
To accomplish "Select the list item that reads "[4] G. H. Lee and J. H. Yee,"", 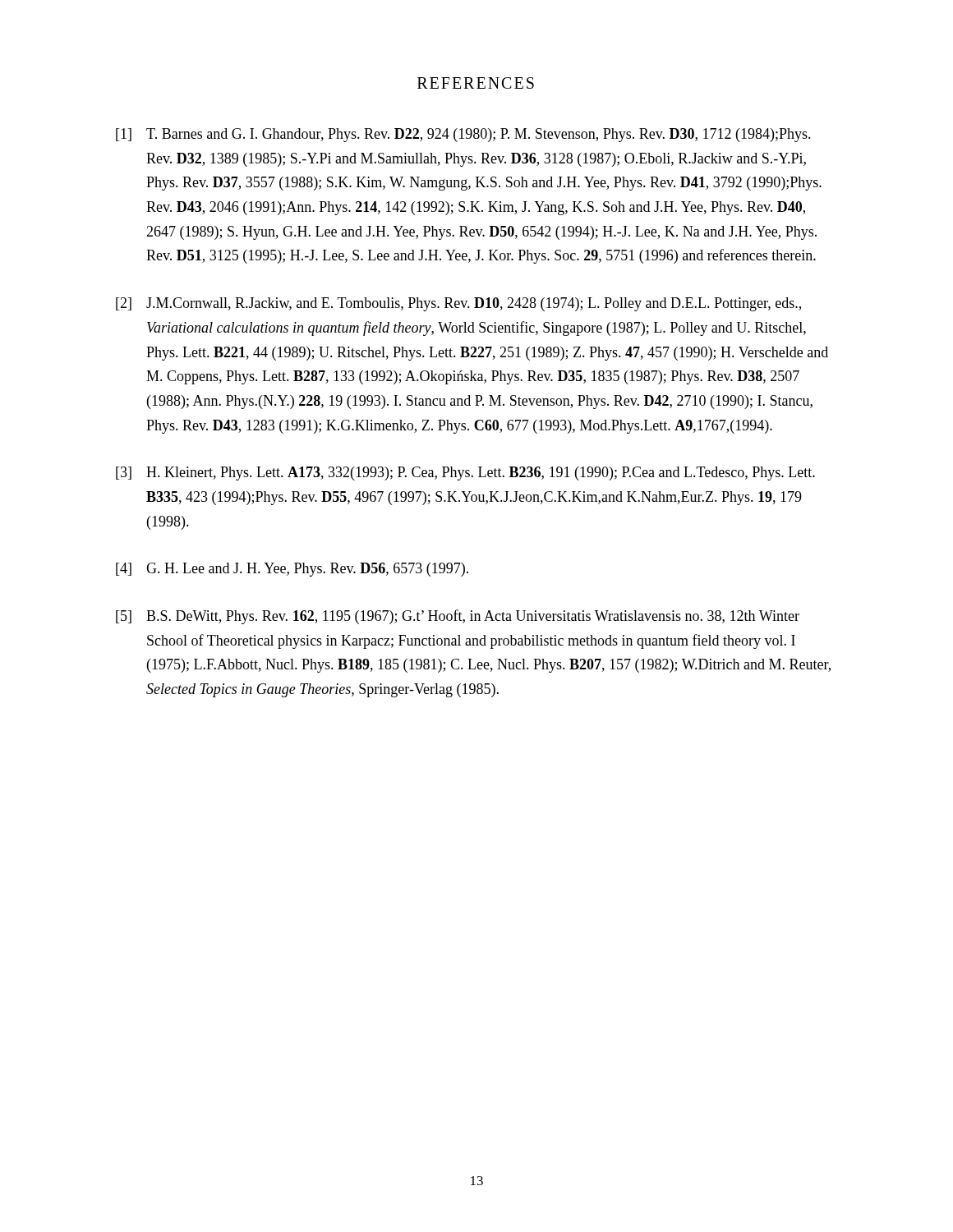I will (x=476, y=569).
